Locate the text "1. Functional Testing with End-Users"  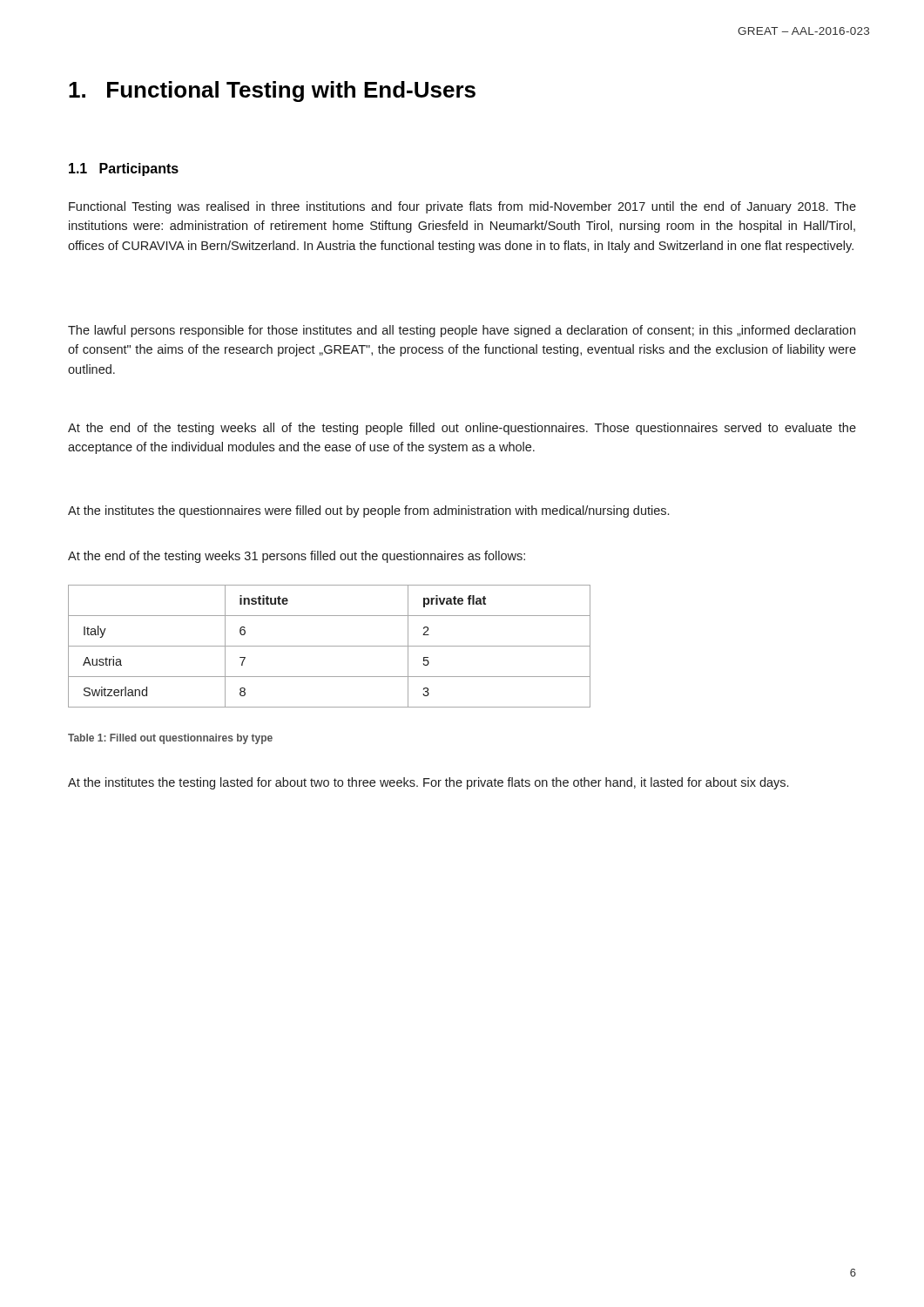tap(462, 93)
